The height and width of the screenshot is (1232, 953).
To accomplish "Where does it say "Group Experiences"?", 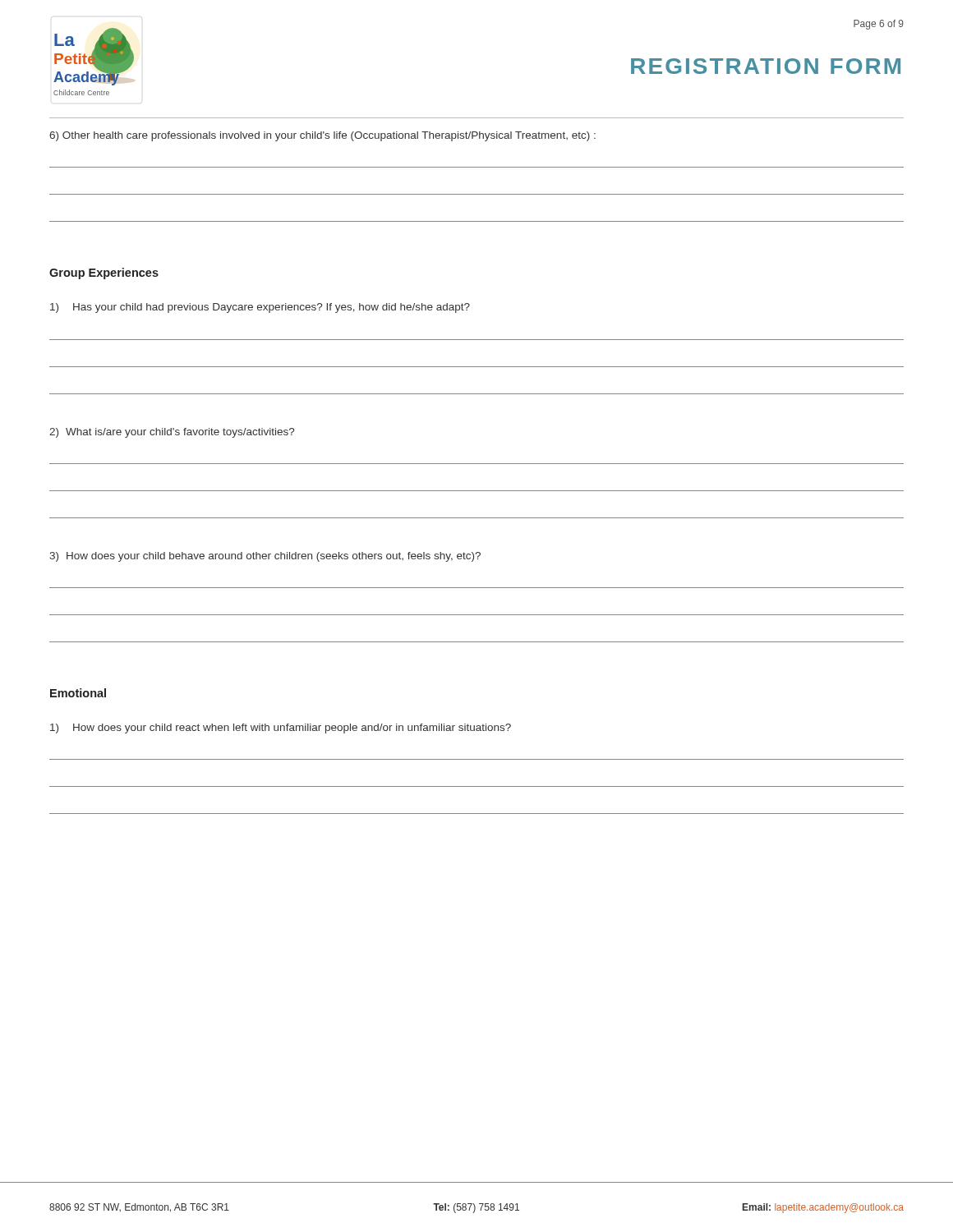I will [104, 273].
